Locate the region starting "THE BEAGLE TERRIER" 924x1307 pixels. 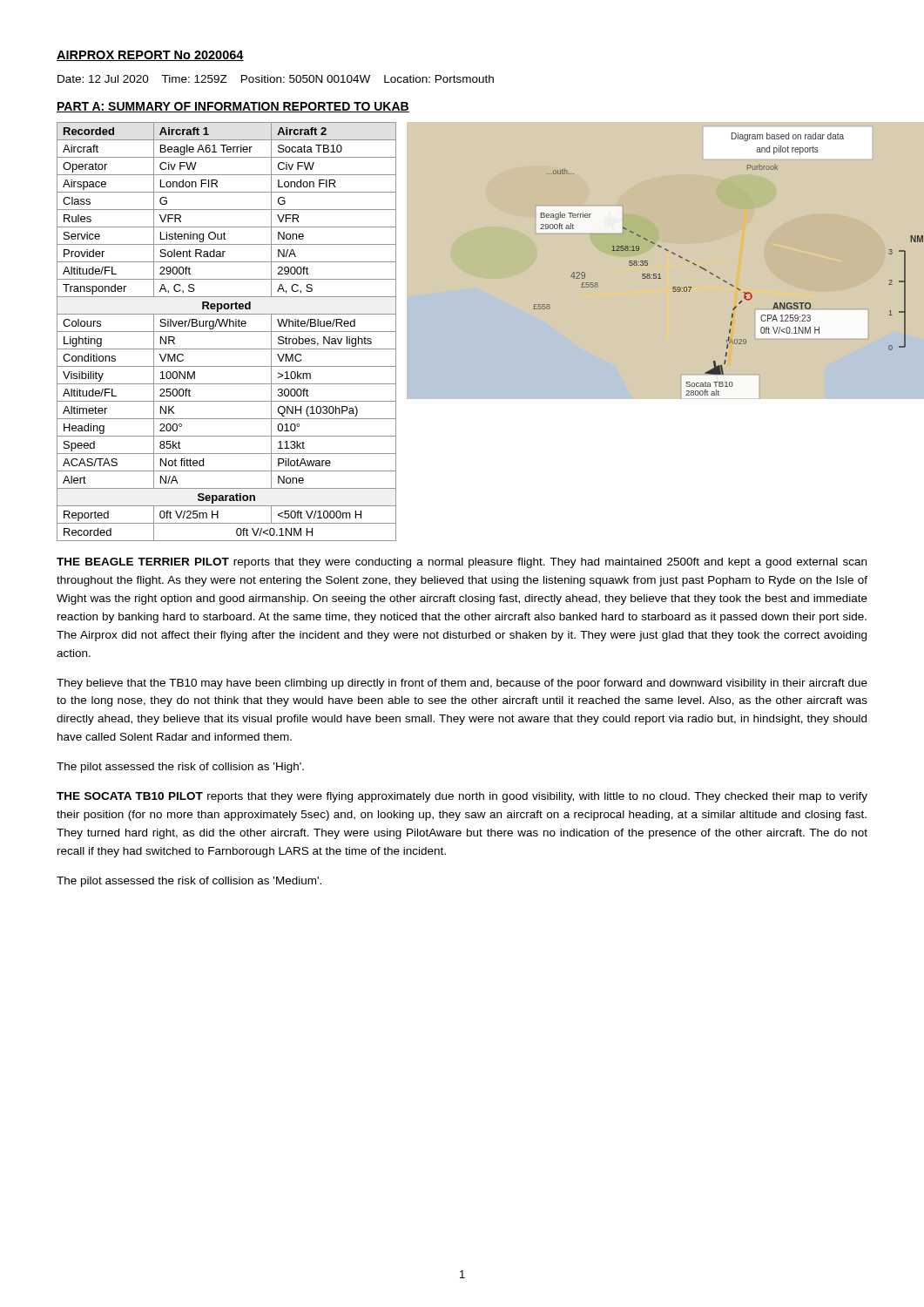[x=462, y=607]
